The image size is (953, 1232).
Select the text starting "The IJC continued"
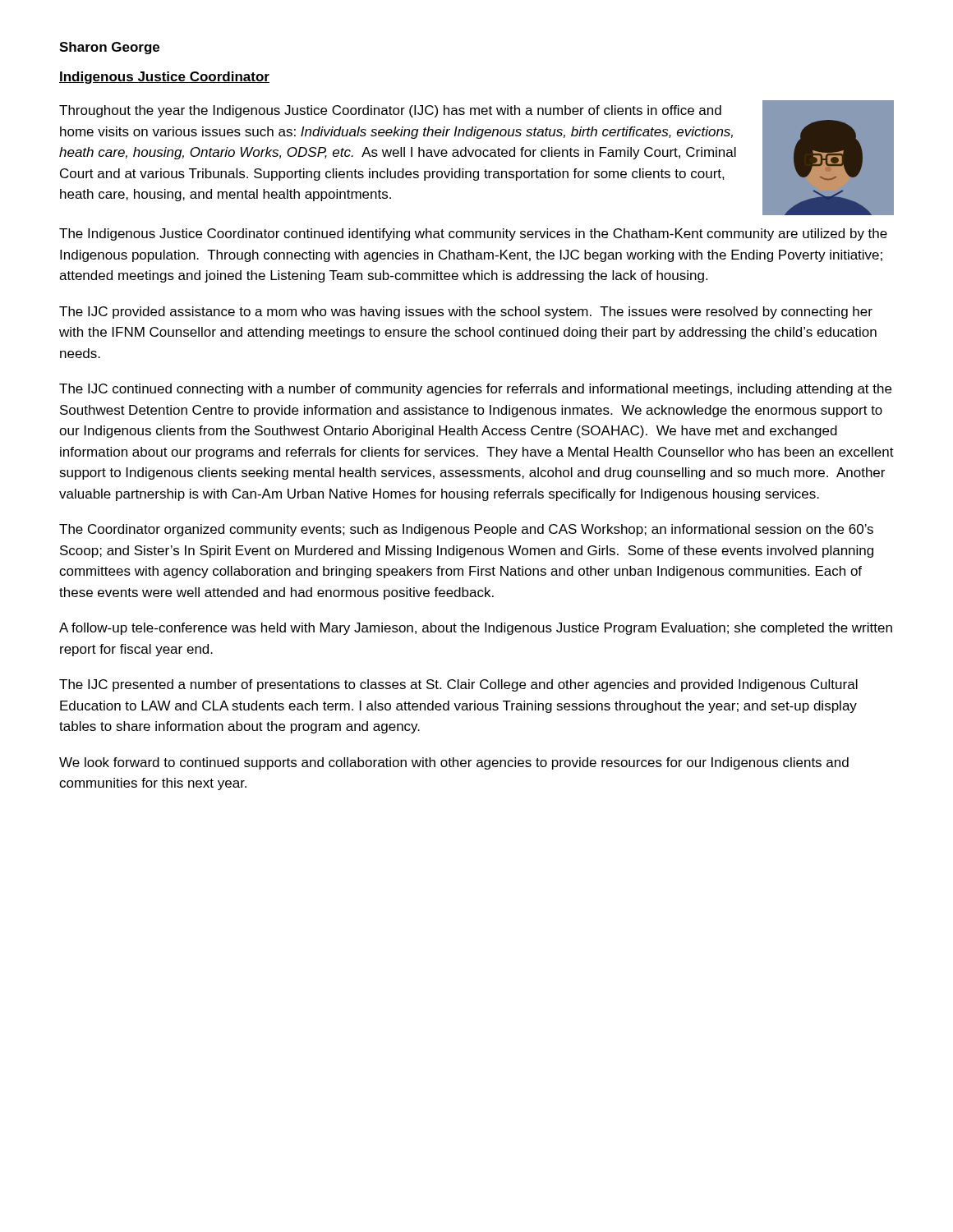coord(476,441)
